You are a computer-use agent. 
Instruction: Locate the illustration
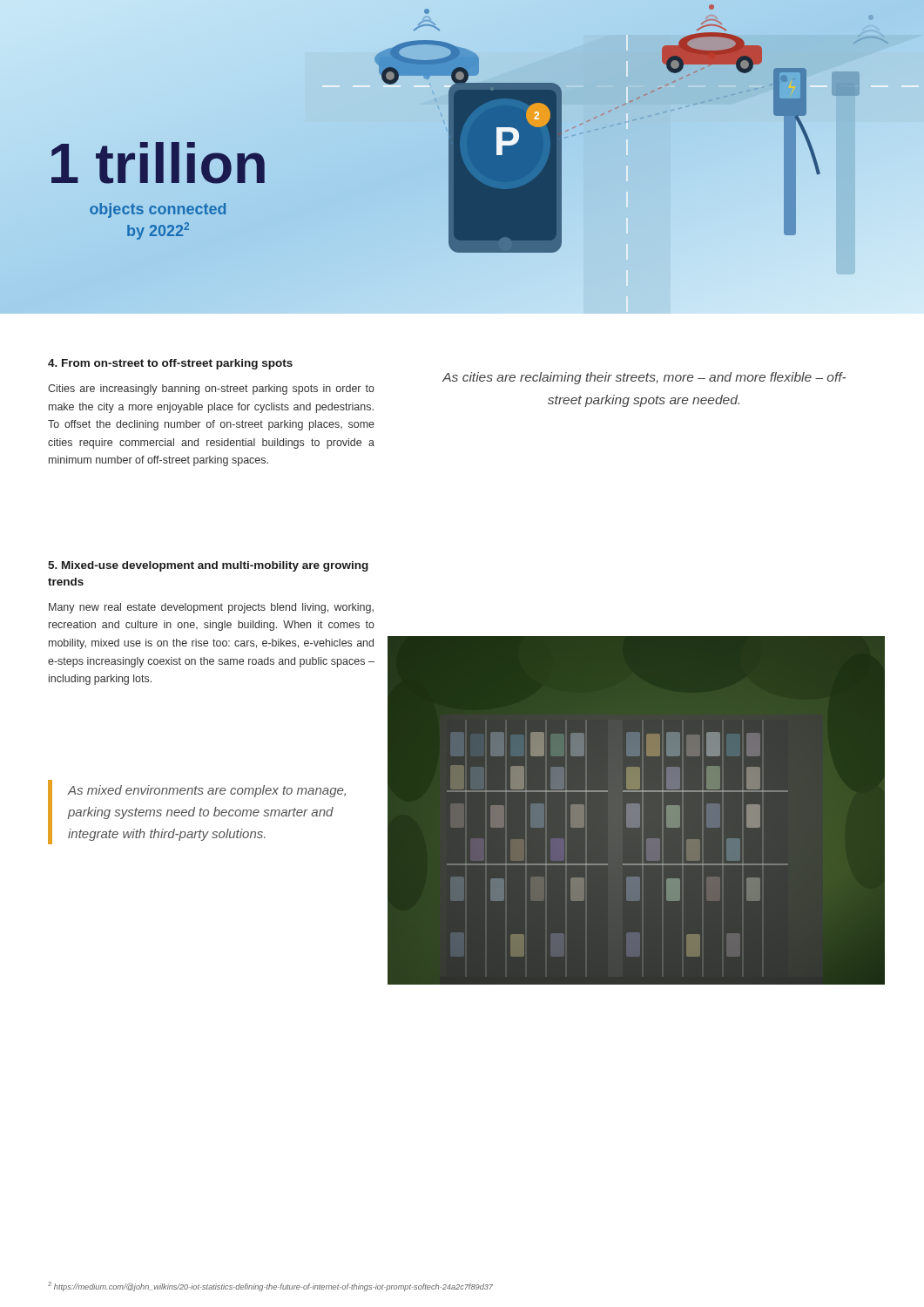(x=462, y=157)
